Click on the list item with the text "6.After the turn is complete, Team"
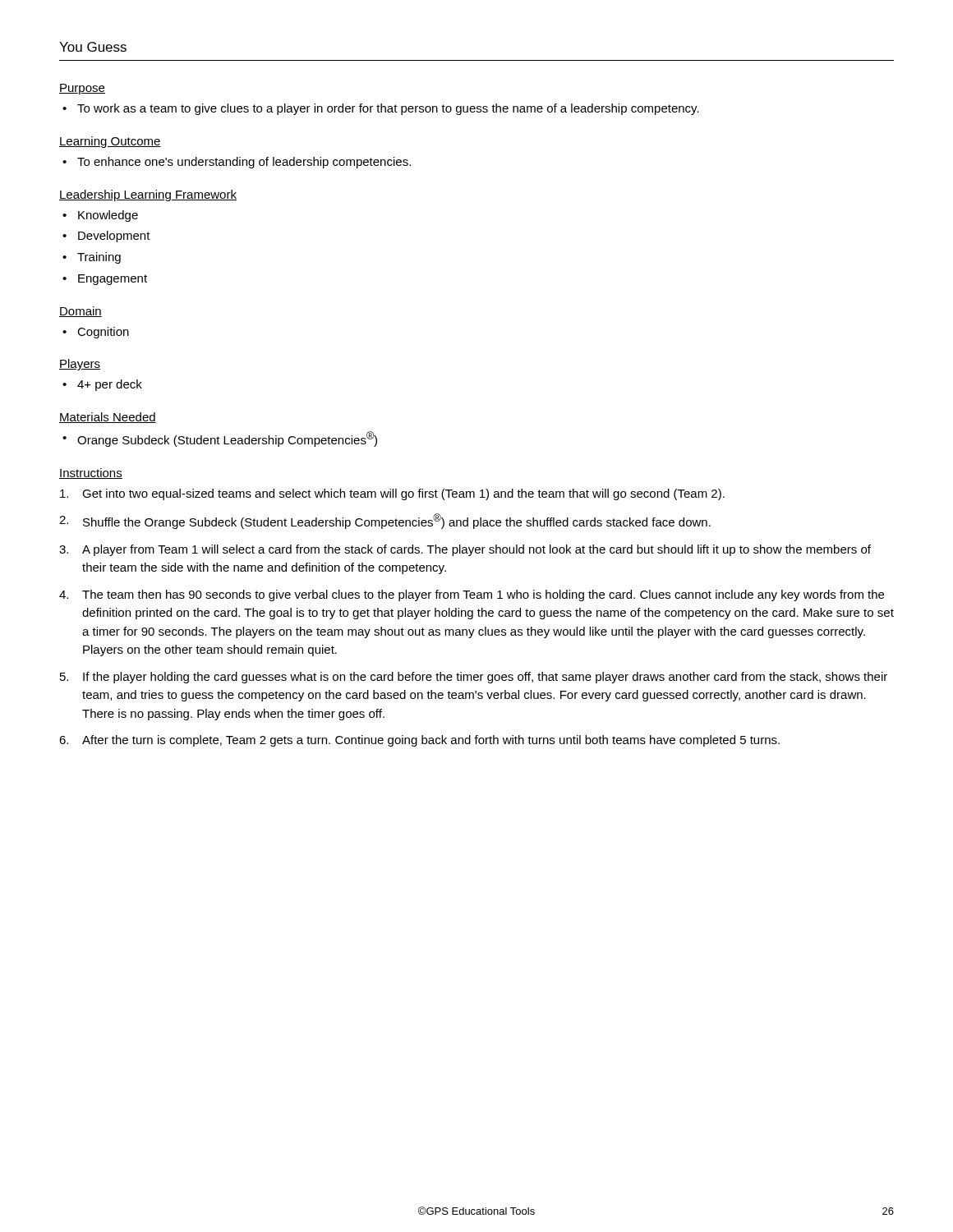Image resolution: width=953 pixels, height=1232 pixels. pyautogui.click(x=420, y=740)
